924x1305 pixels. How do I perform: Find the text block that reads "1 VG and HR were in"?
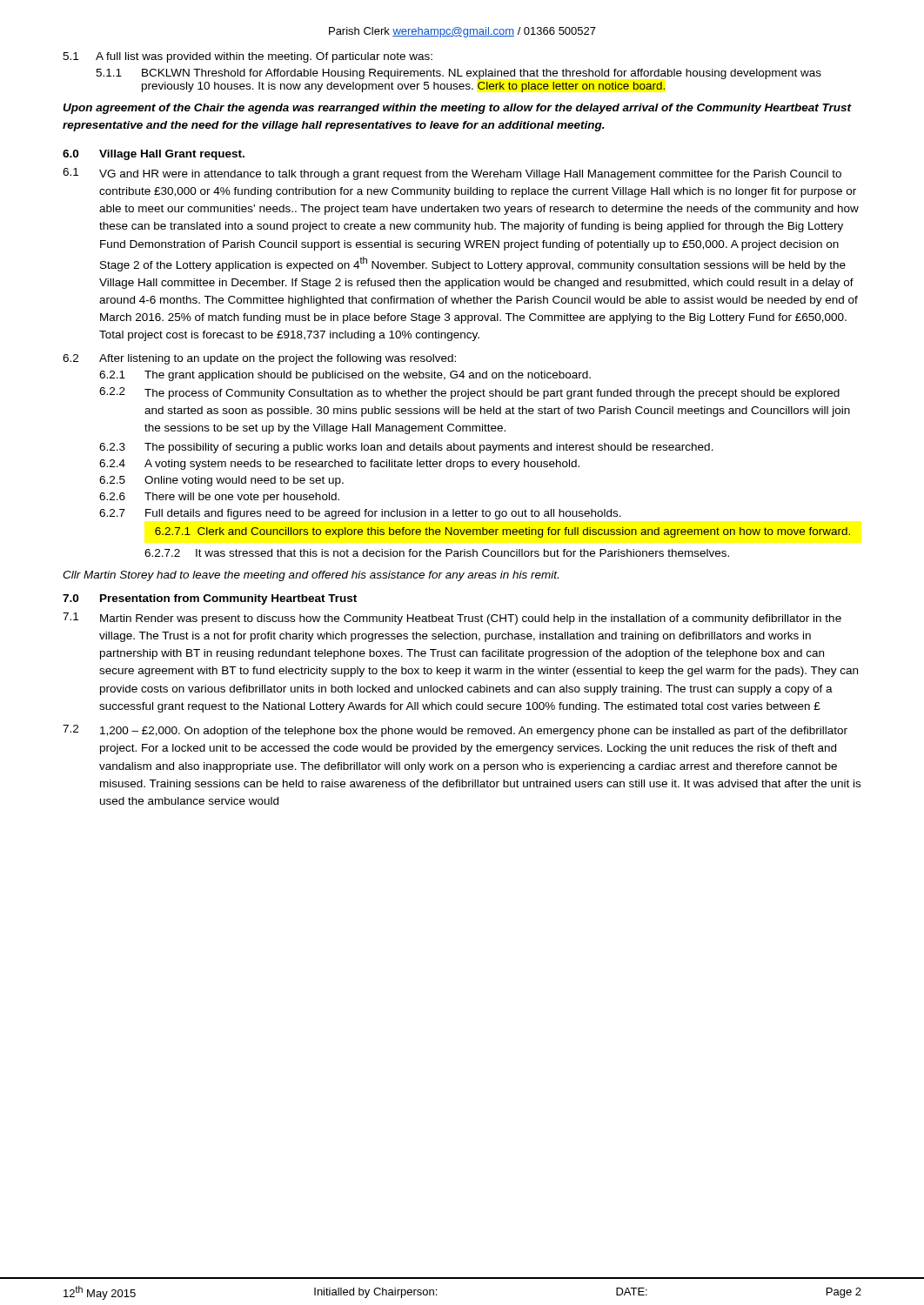462,254
